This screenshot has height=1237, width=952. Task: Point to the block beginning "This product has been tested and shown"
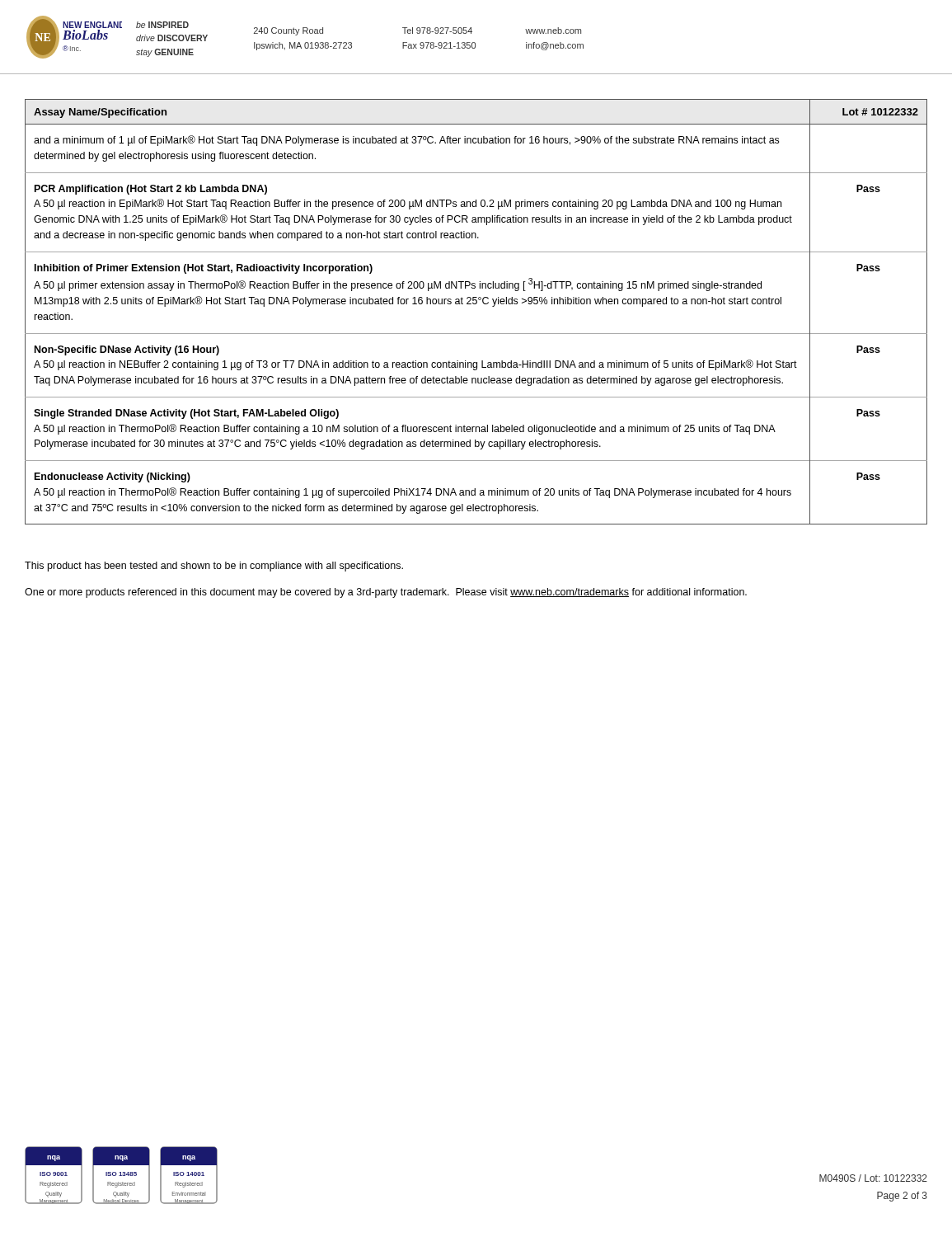[214, 567]
